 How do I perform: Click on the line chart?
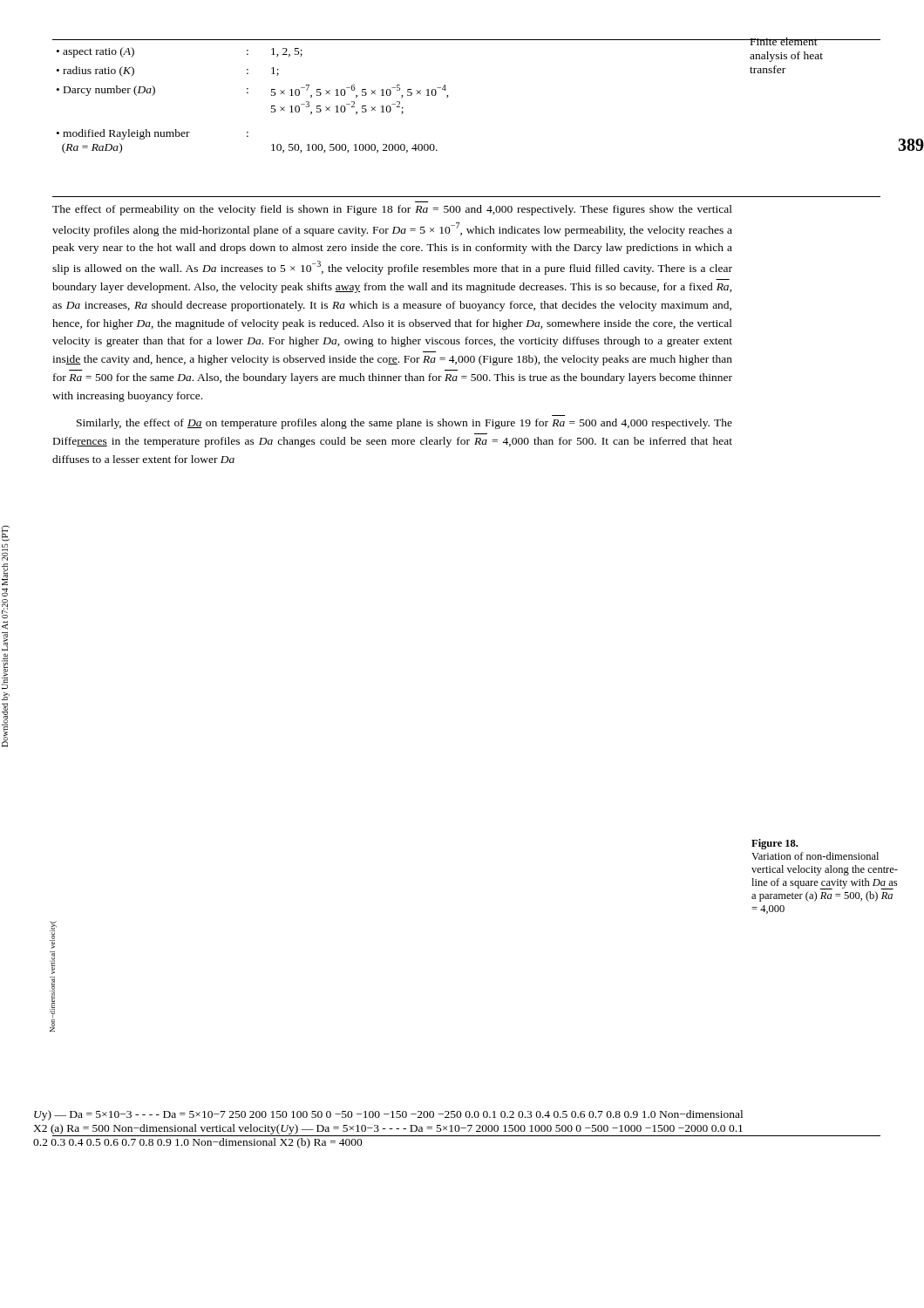pyautogui.click(x=395, y=993)
